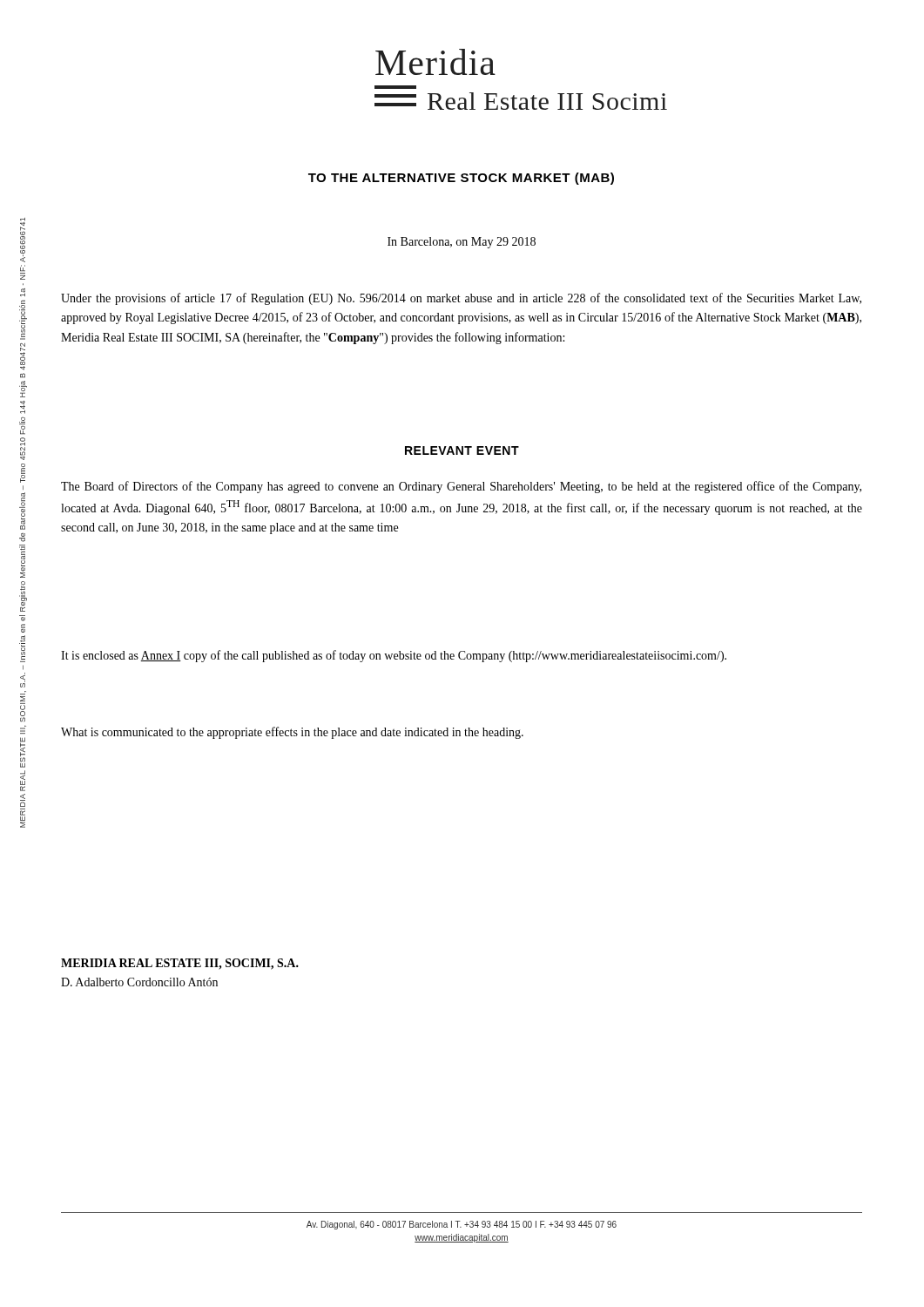This screenshot has height=1307, width=924.
Task: Locate the text block containing "In Barcelona, on May"
Action: coord(462,242)
